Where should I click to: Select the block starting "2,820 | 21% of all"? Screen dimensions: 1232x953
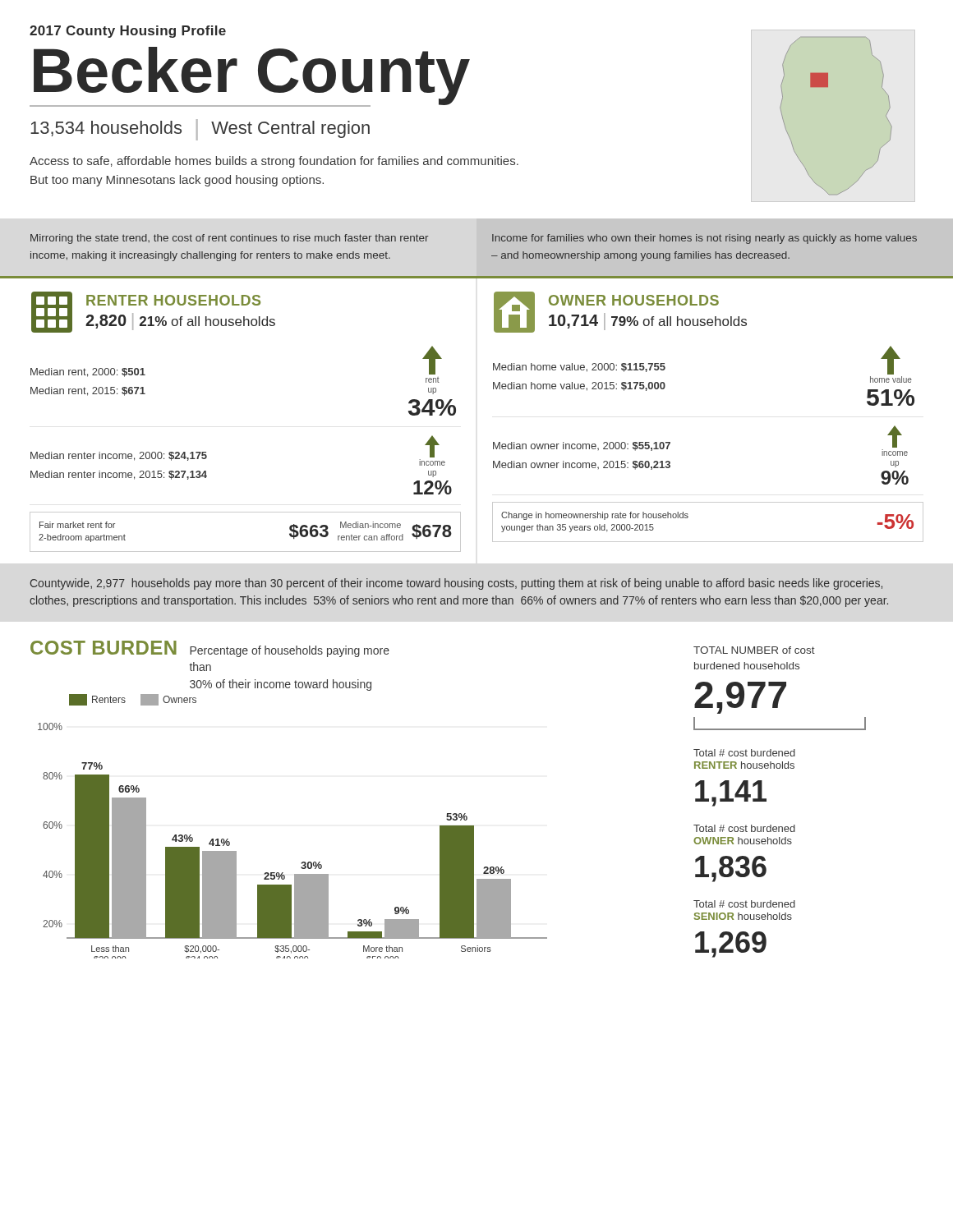[x=181, y=320]
